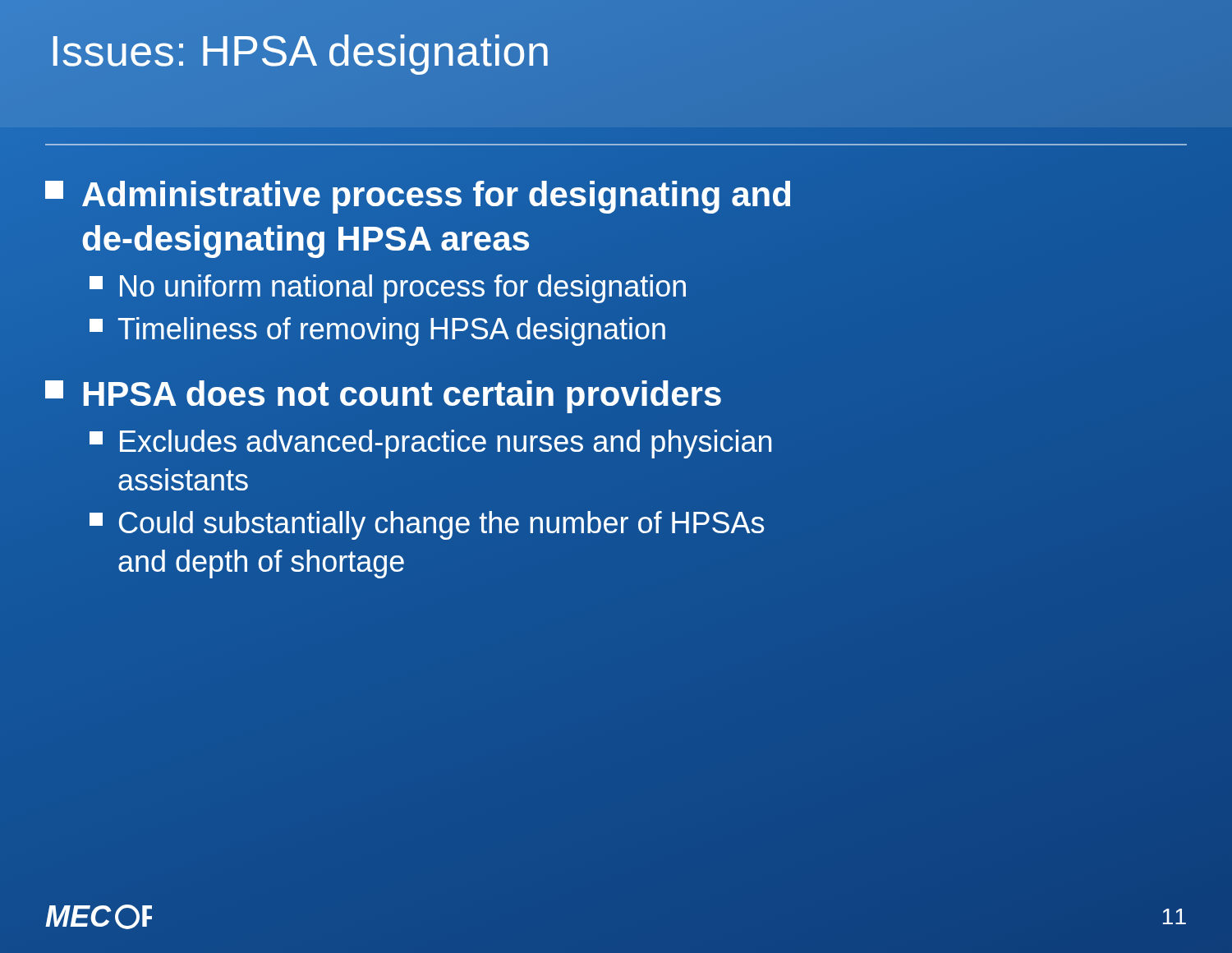Viewport: 1232px width, 953px height.
Task: Find the block on this page that starts "HPSA does not count certain providers"
Action: coord(383,397)
